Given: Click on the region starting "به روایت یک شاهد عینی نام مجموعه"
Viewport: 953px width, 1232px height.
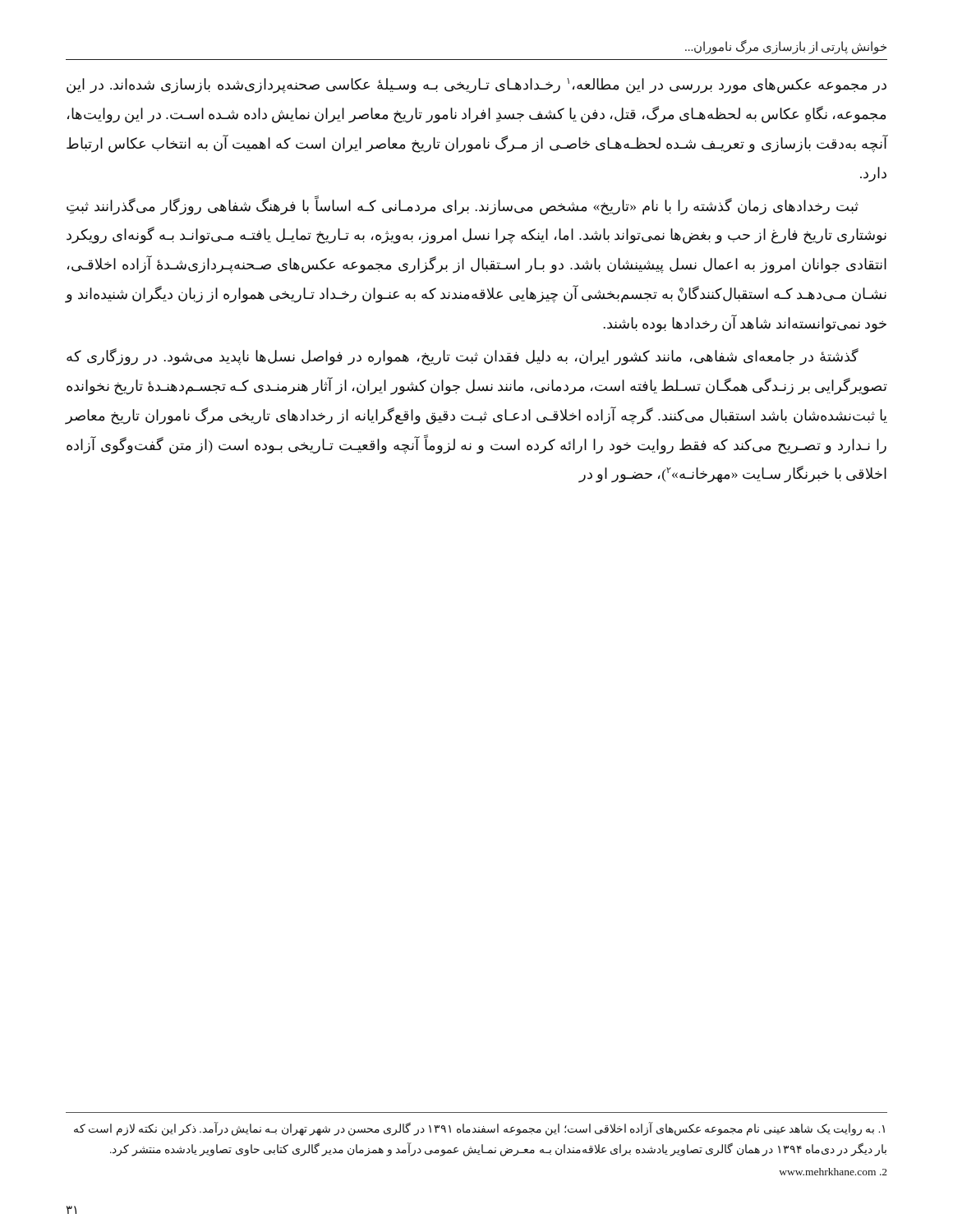Looking at the screenshot, I should (x=480, y=1139).
